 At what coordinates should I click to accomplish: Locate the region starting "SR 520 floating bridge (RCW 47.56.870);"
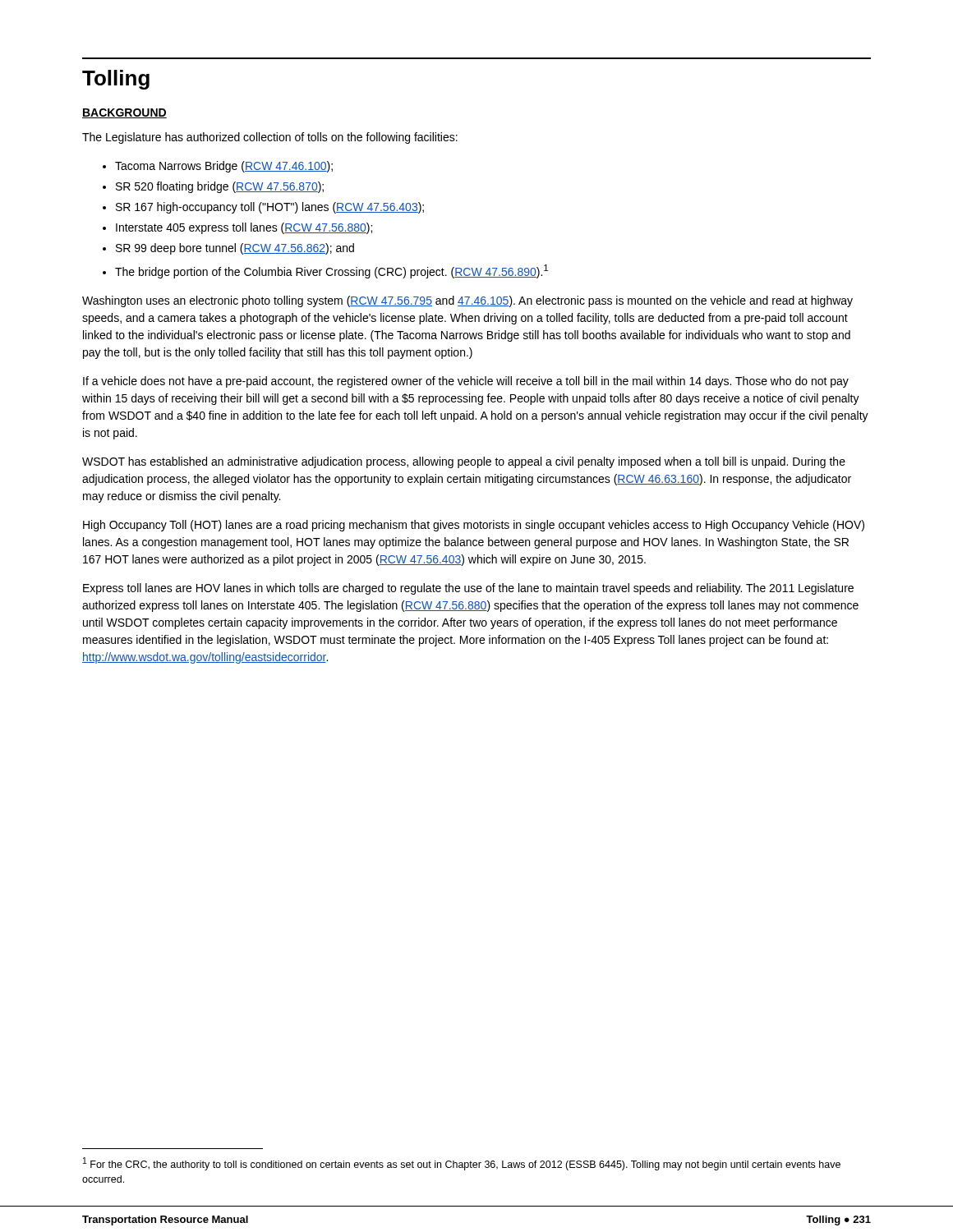tap(220, 186)
